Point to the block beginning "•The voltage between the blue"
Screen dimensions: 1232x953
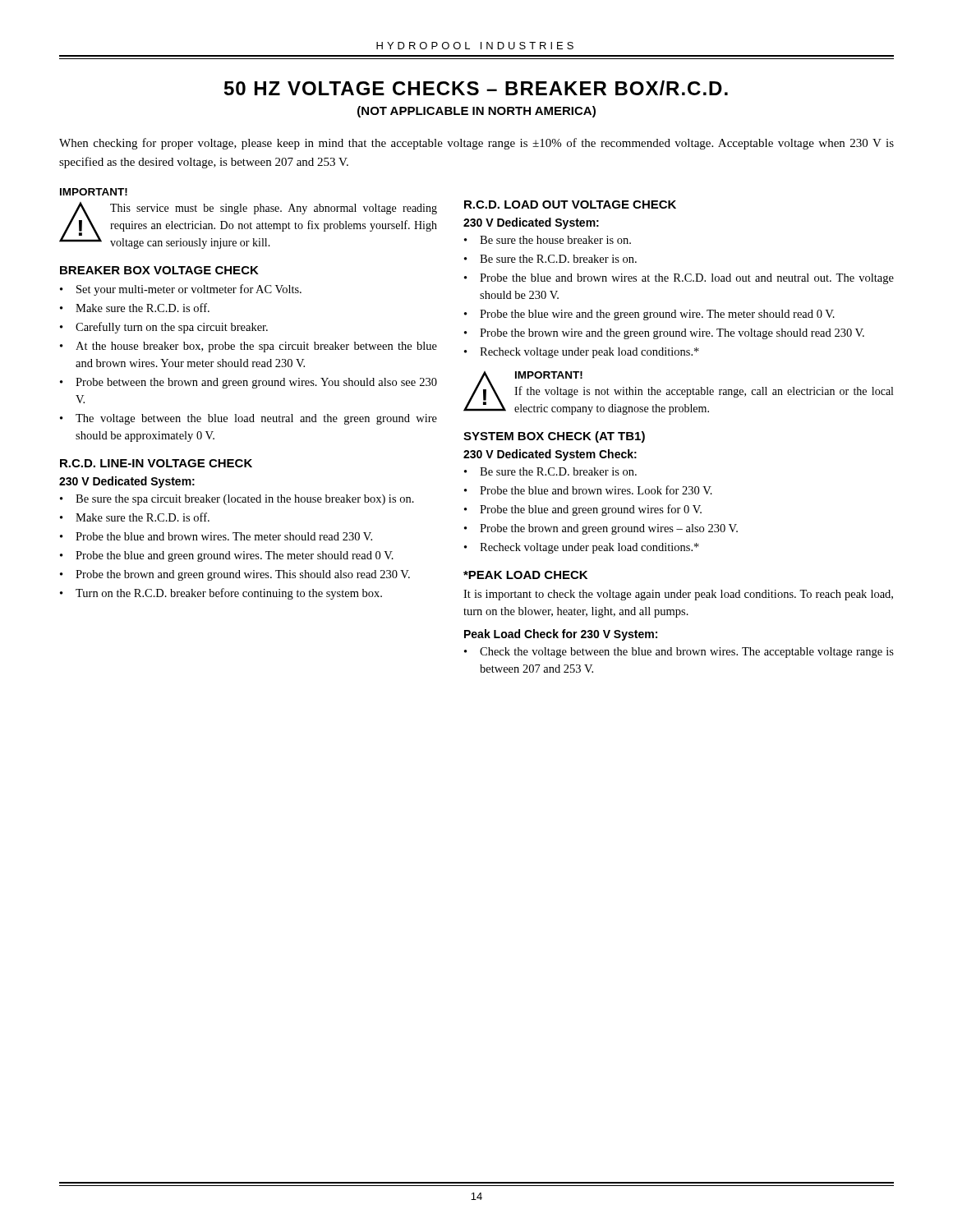pyautogui.click(x=248, y=427)
